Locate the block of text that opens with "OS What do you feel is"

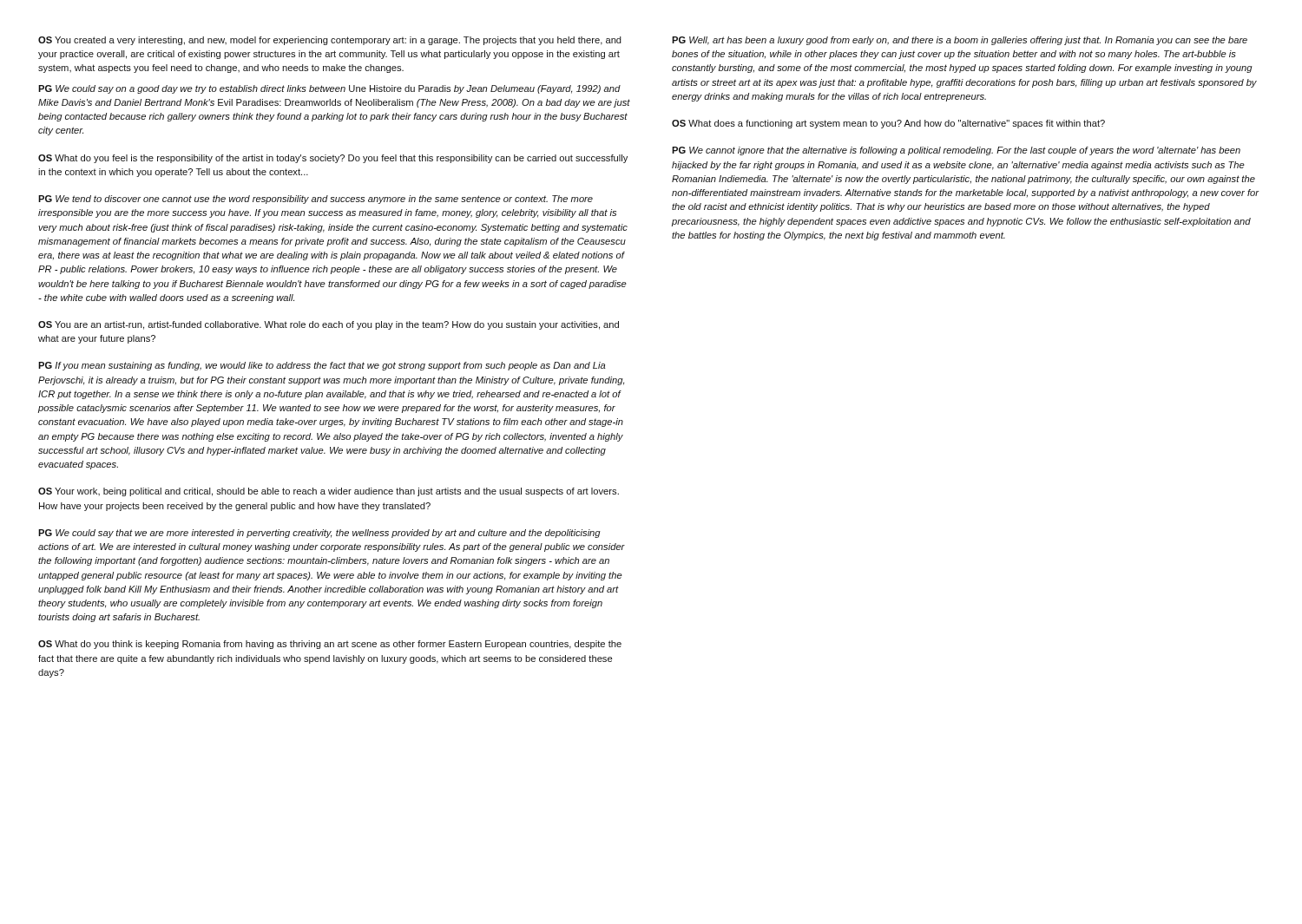coord(334,165)
